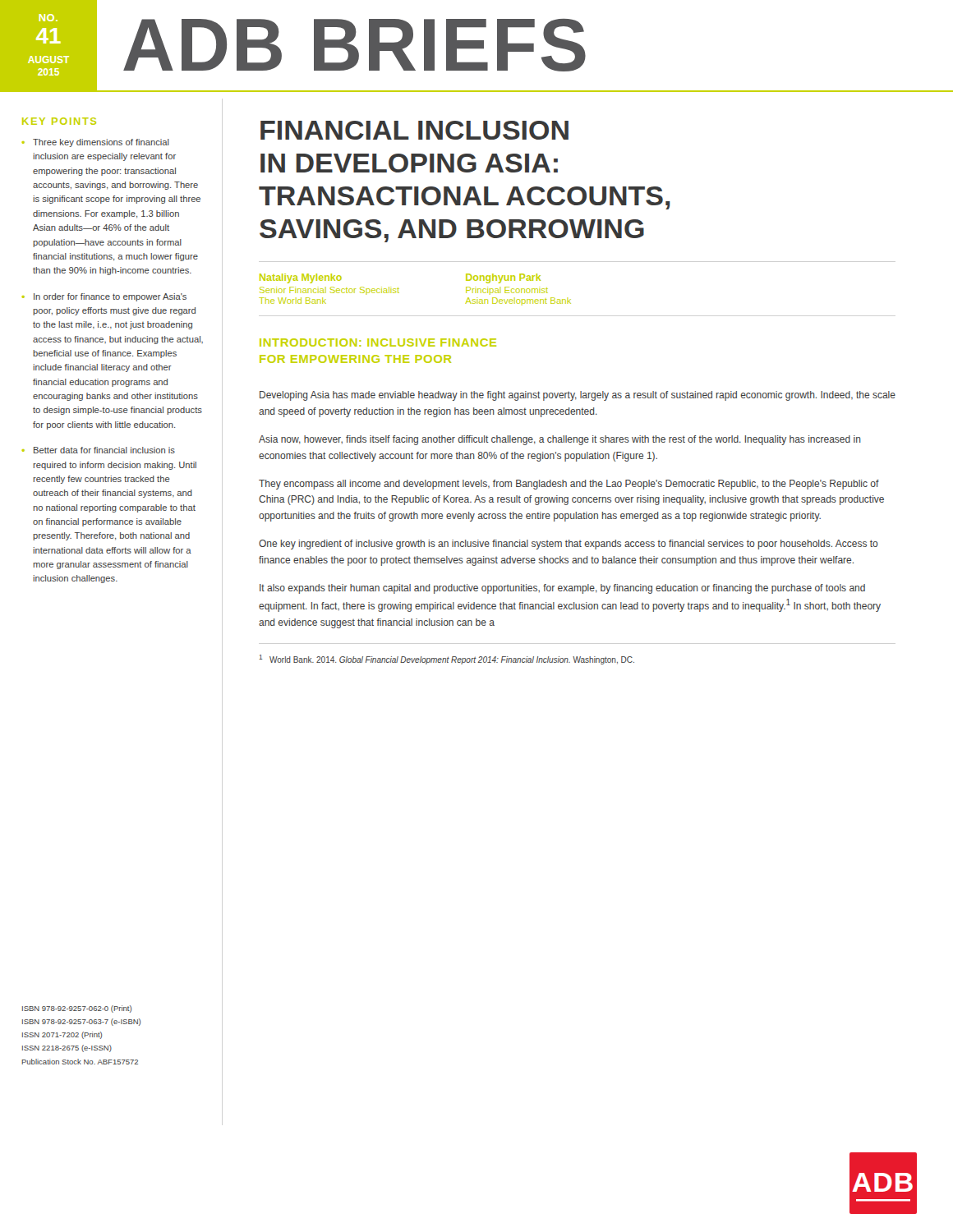Screen dimensions: 1232x953
Task: Find a logo
Action: tap(883, 1183)
